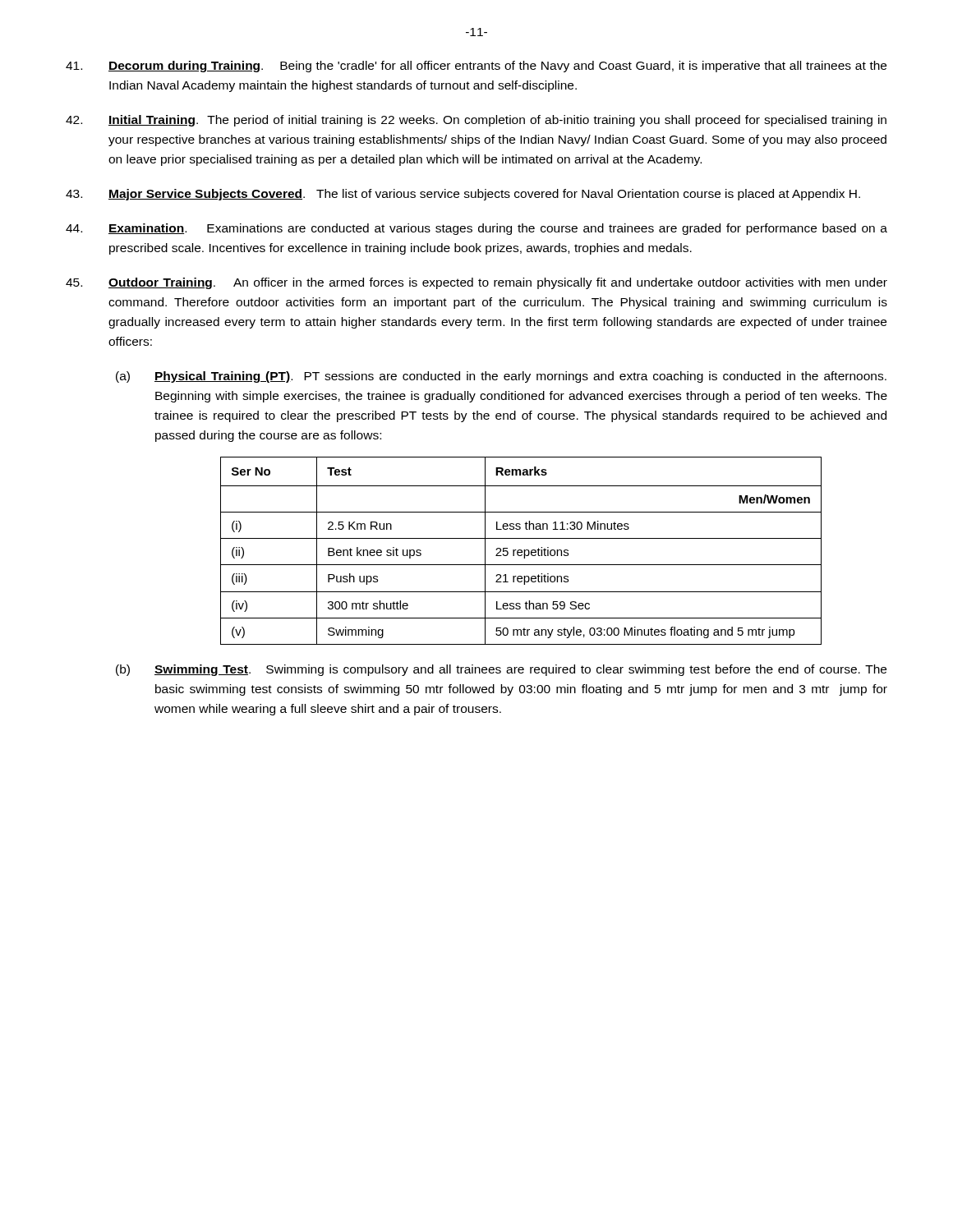Click on the block starting "Major Service Subjects Covered."
The image size is (953, 1232).
(476, 194)
